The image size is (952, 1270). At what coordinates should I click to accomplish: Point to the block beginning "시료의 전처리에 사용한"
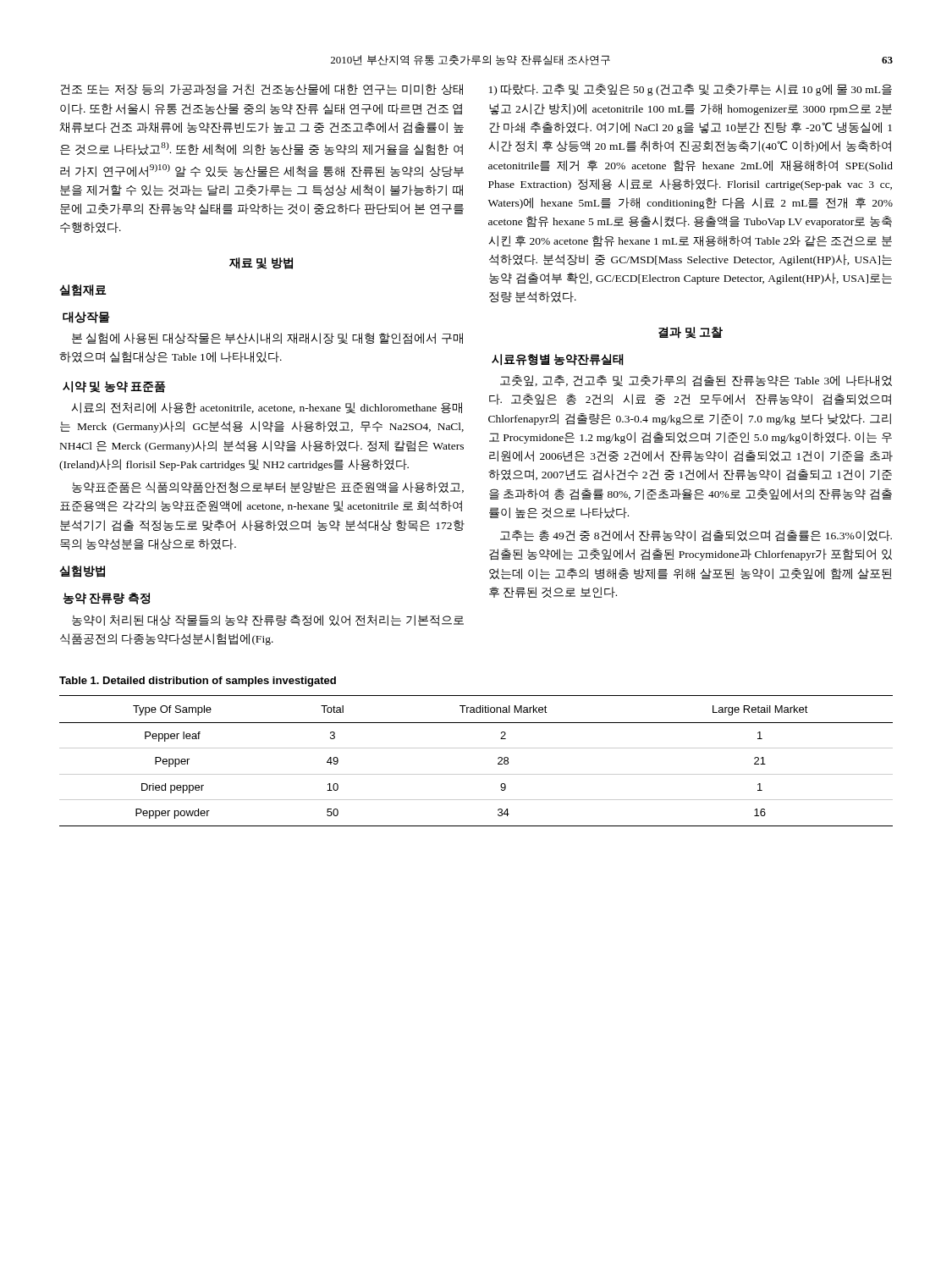[262, 436]
